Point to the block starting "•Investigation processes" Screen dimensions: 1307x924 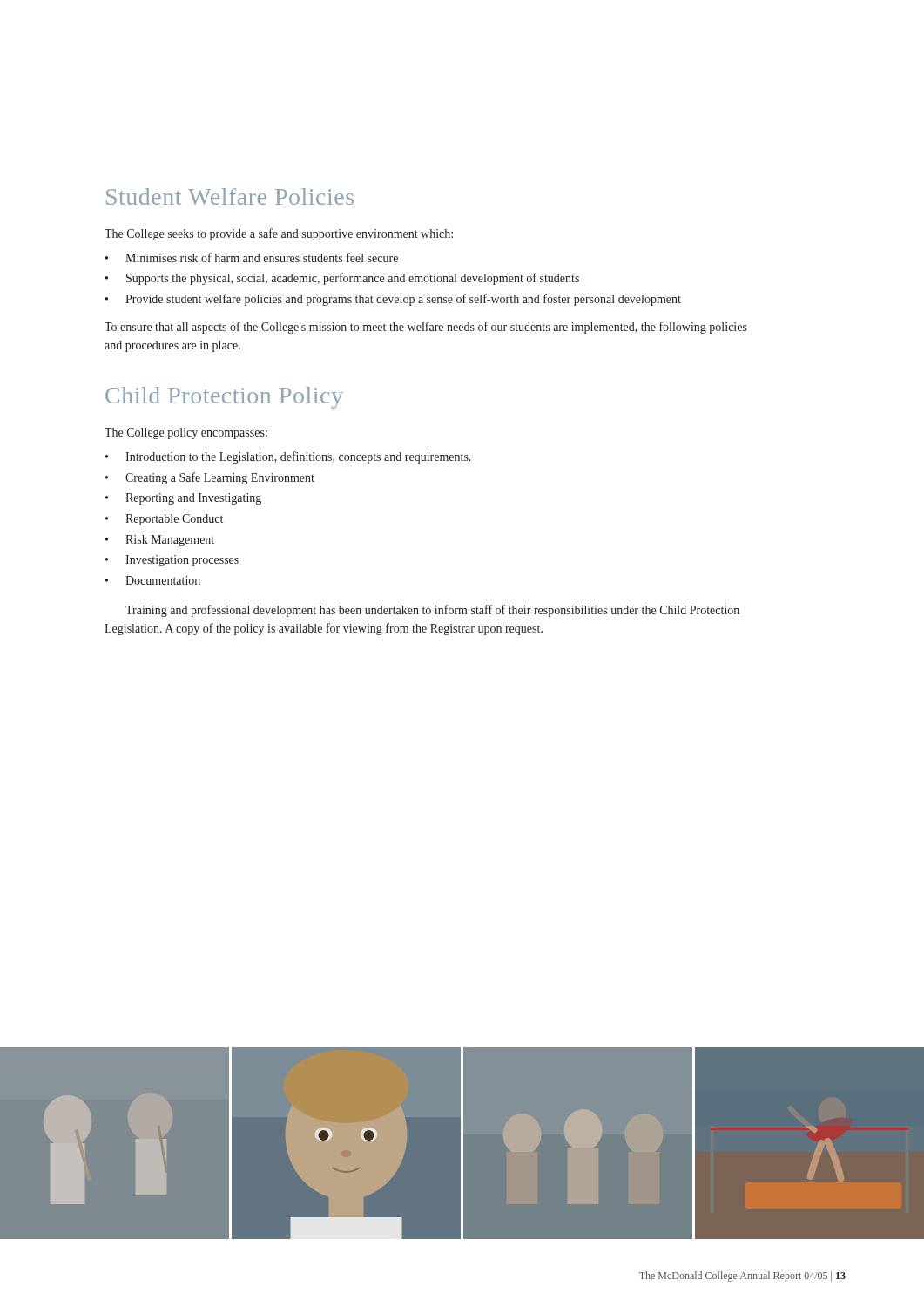click(172, 560)
